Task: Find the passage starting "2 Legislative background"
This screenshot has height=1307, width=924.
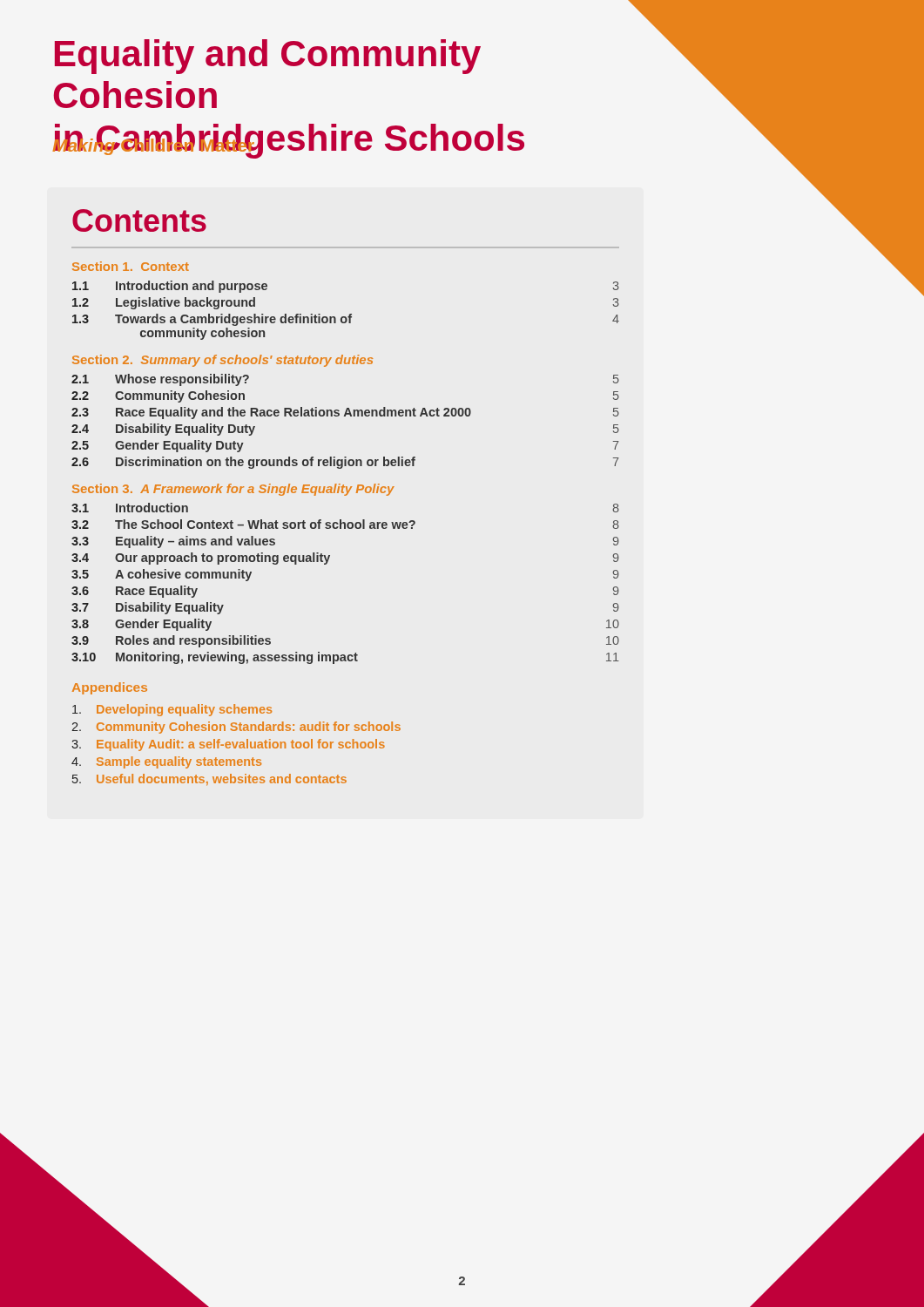Action: click(x=186, y=303)
